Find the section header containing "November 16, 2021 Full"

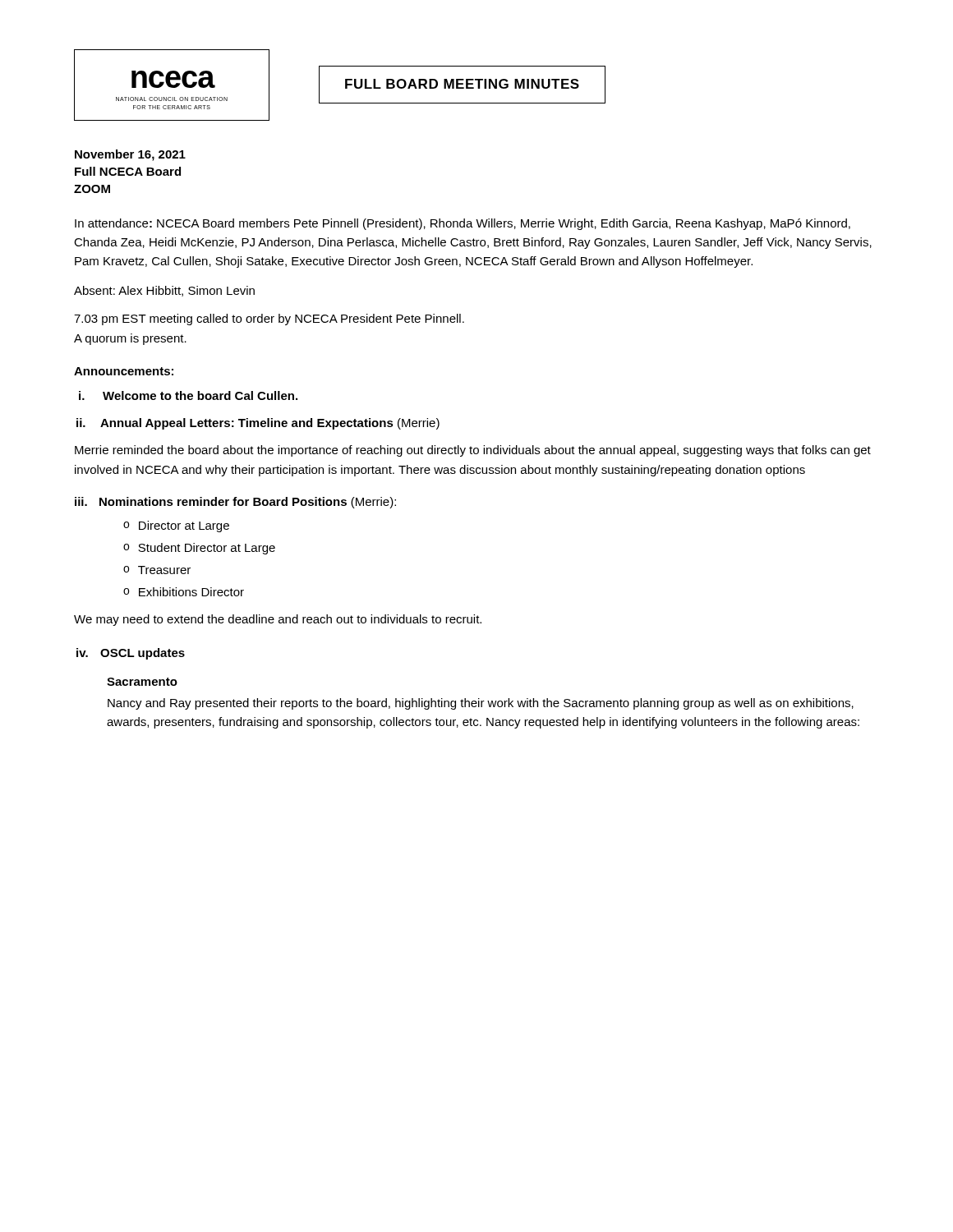[x=130, y=155]
